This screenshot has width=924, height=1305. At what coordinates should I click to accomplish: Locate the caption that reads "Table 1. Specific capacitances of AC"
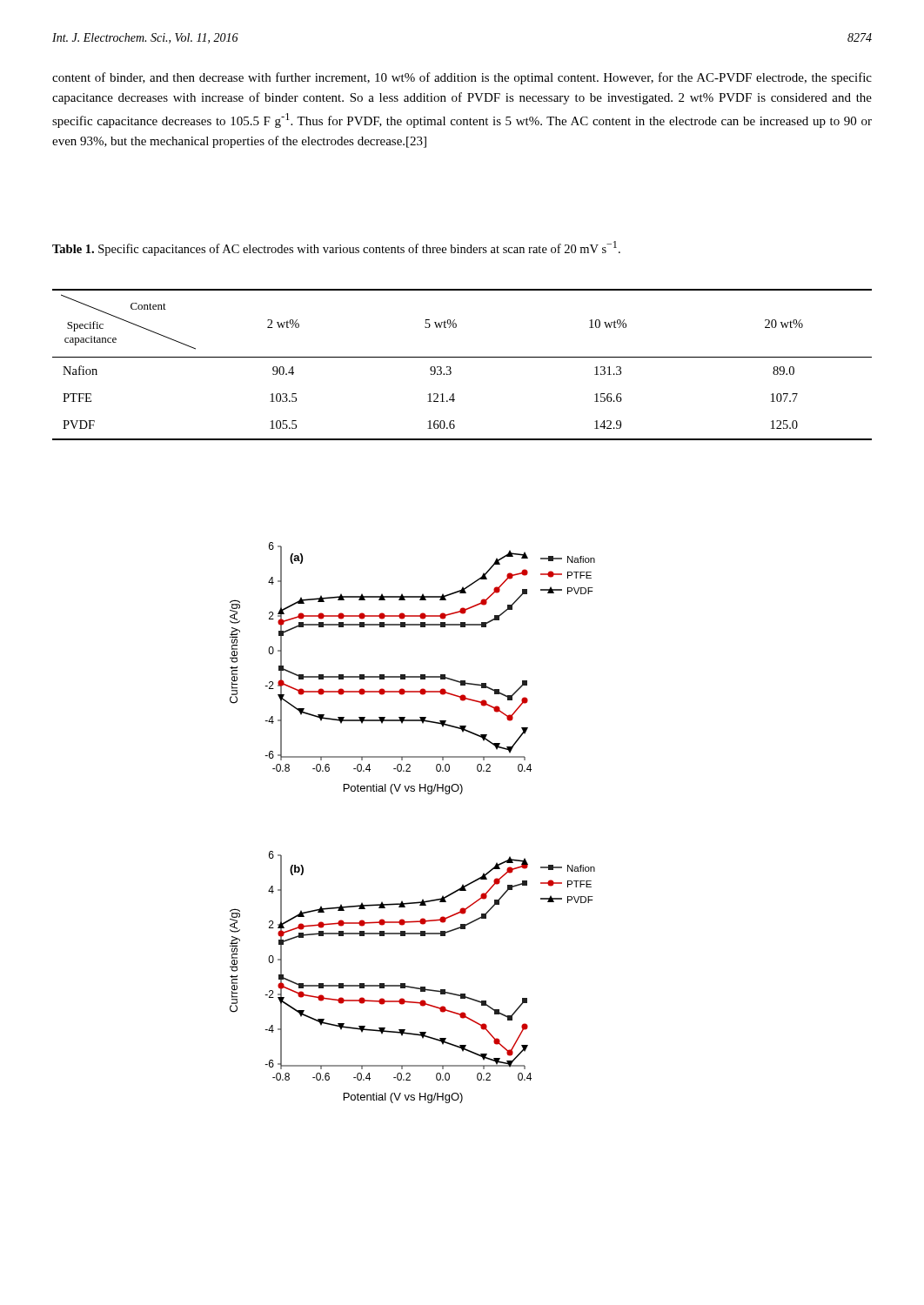point(337,247)
